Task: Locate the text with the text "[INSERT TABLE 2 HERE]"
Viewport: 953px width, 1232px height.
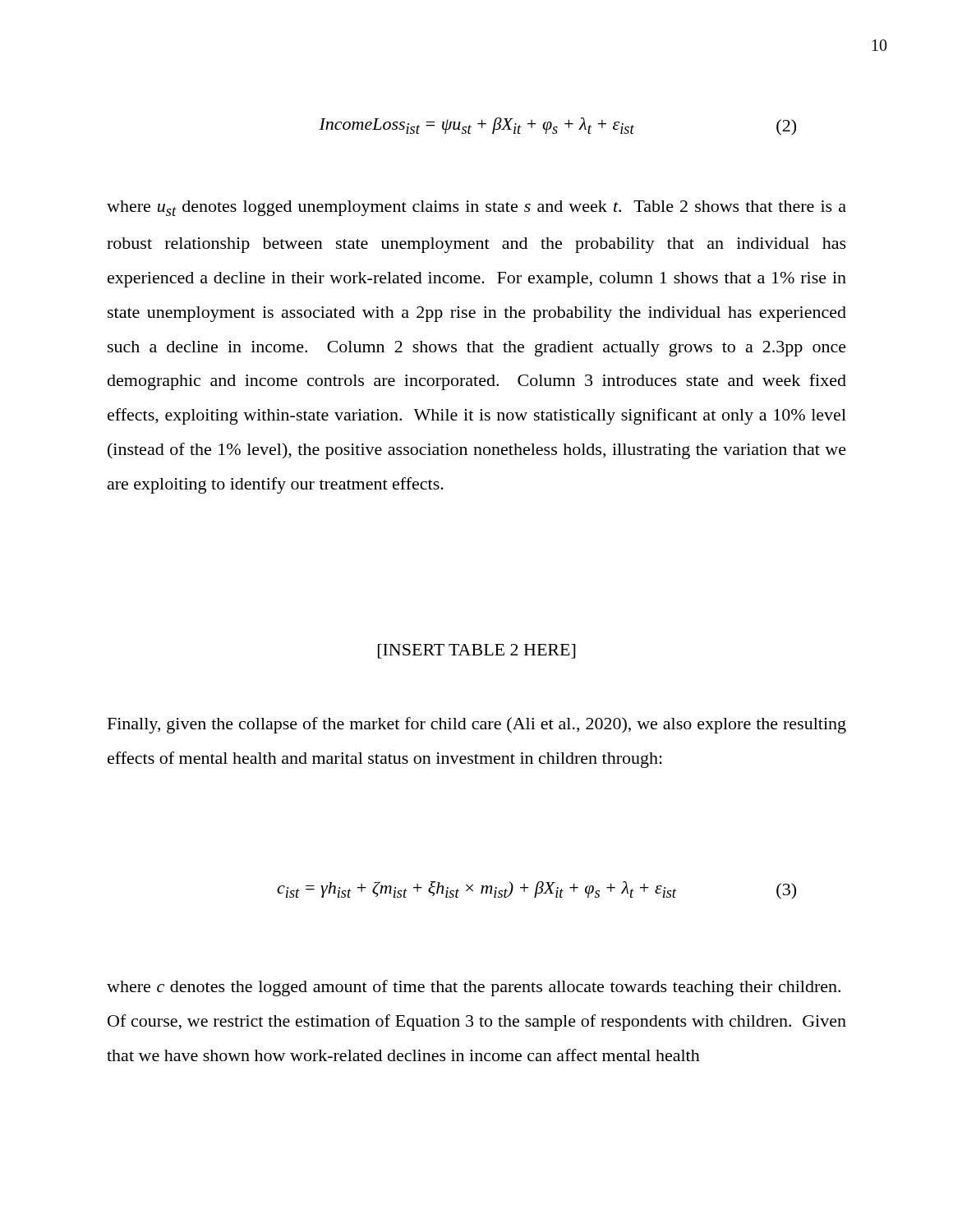Action: (x=476, y=649)
